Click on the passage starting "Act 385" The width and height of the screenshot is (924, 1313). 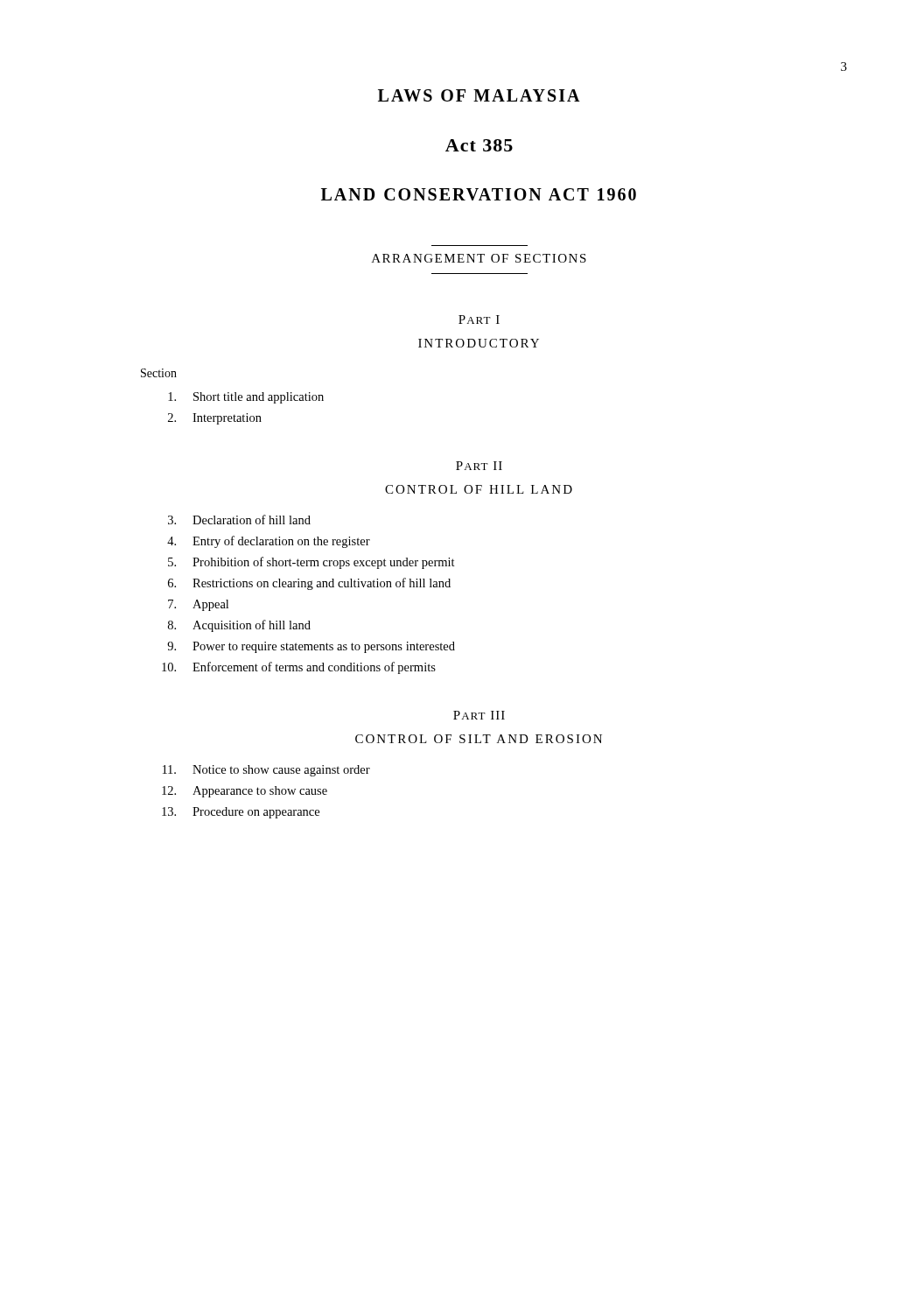pyautogui.click(x=480, y=145)
